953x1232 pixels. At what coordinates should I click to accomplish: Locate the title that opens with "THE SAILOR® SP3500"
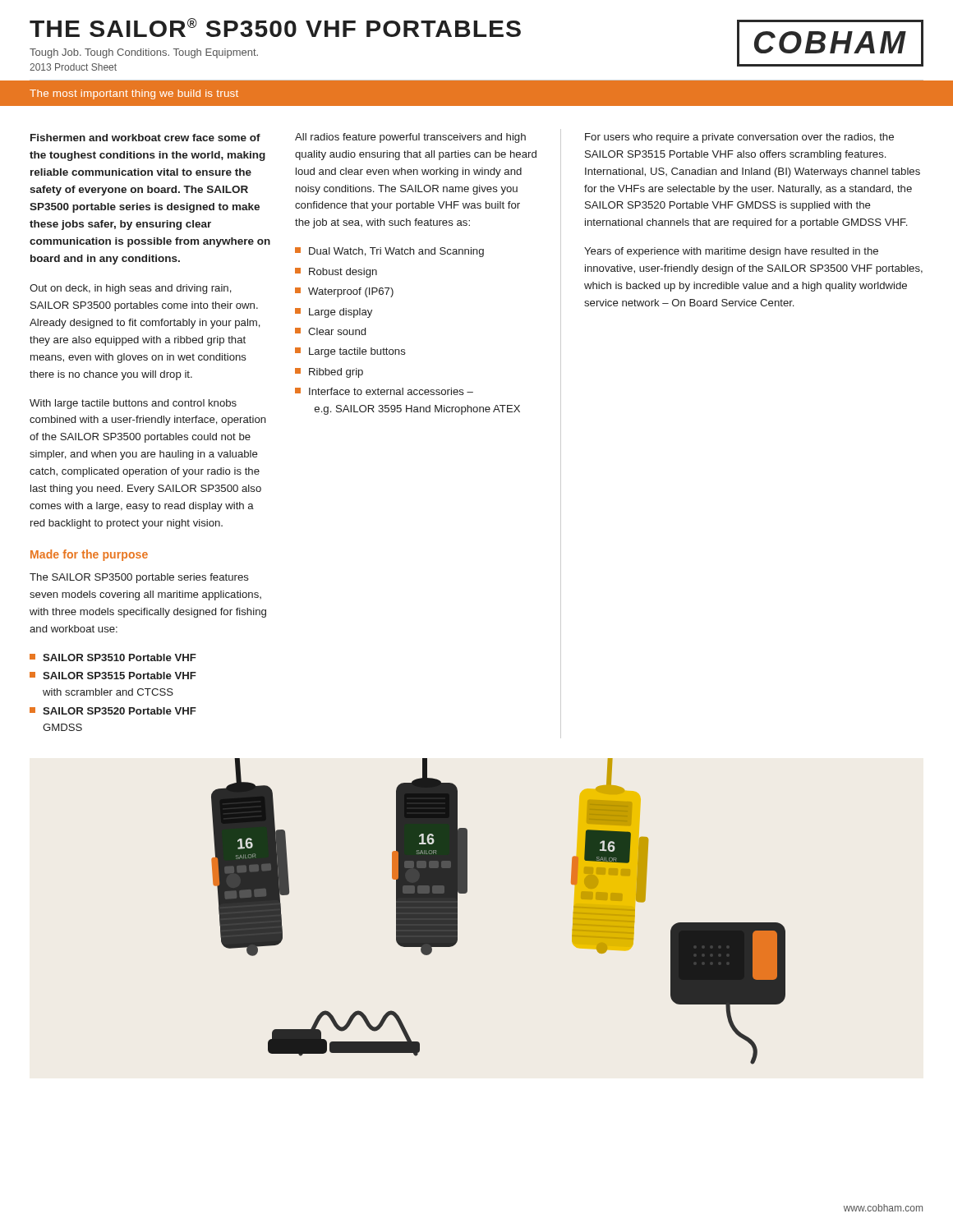276,44
